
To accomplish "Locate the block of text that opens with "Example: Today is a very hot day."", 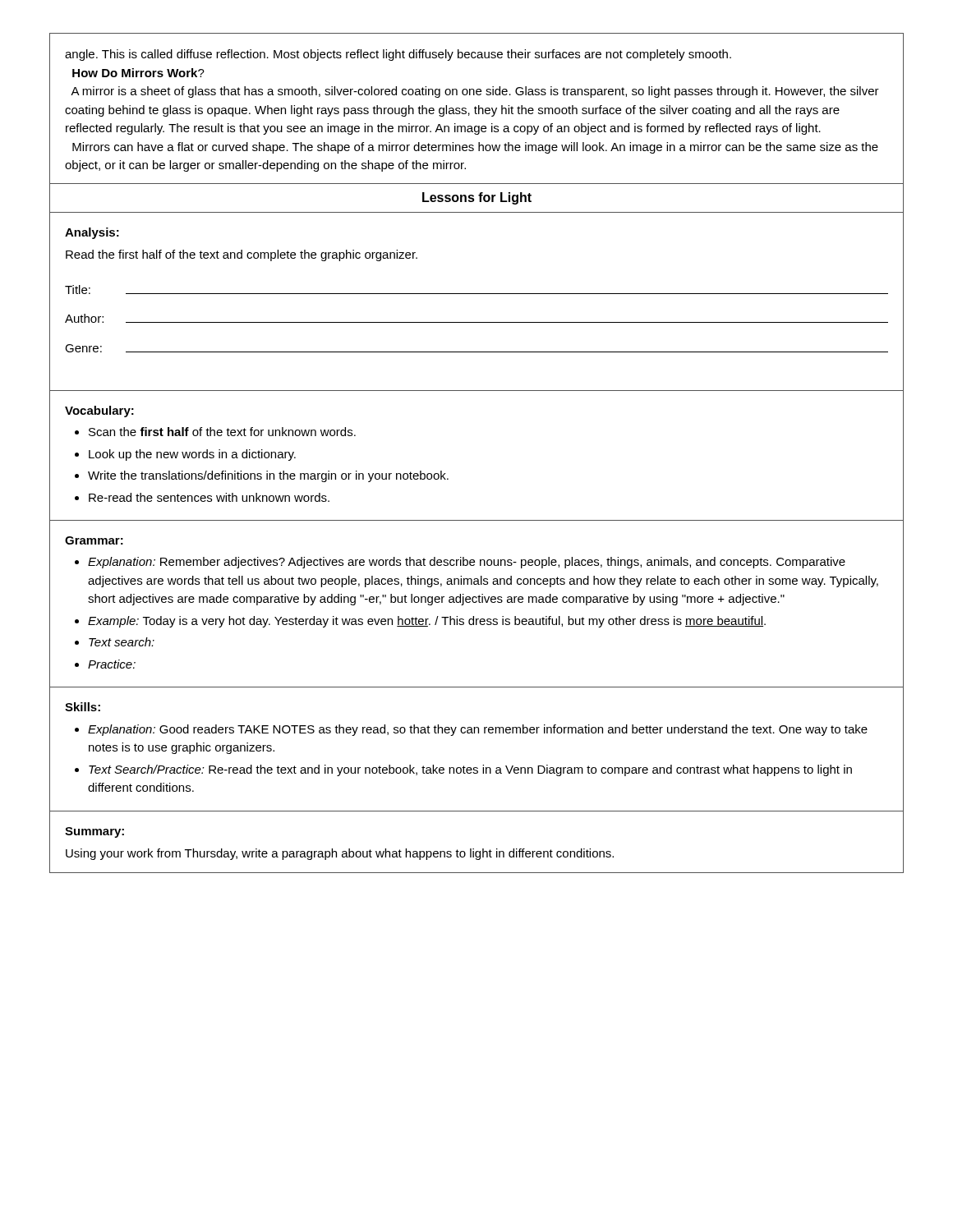I will tap(427, 620).
